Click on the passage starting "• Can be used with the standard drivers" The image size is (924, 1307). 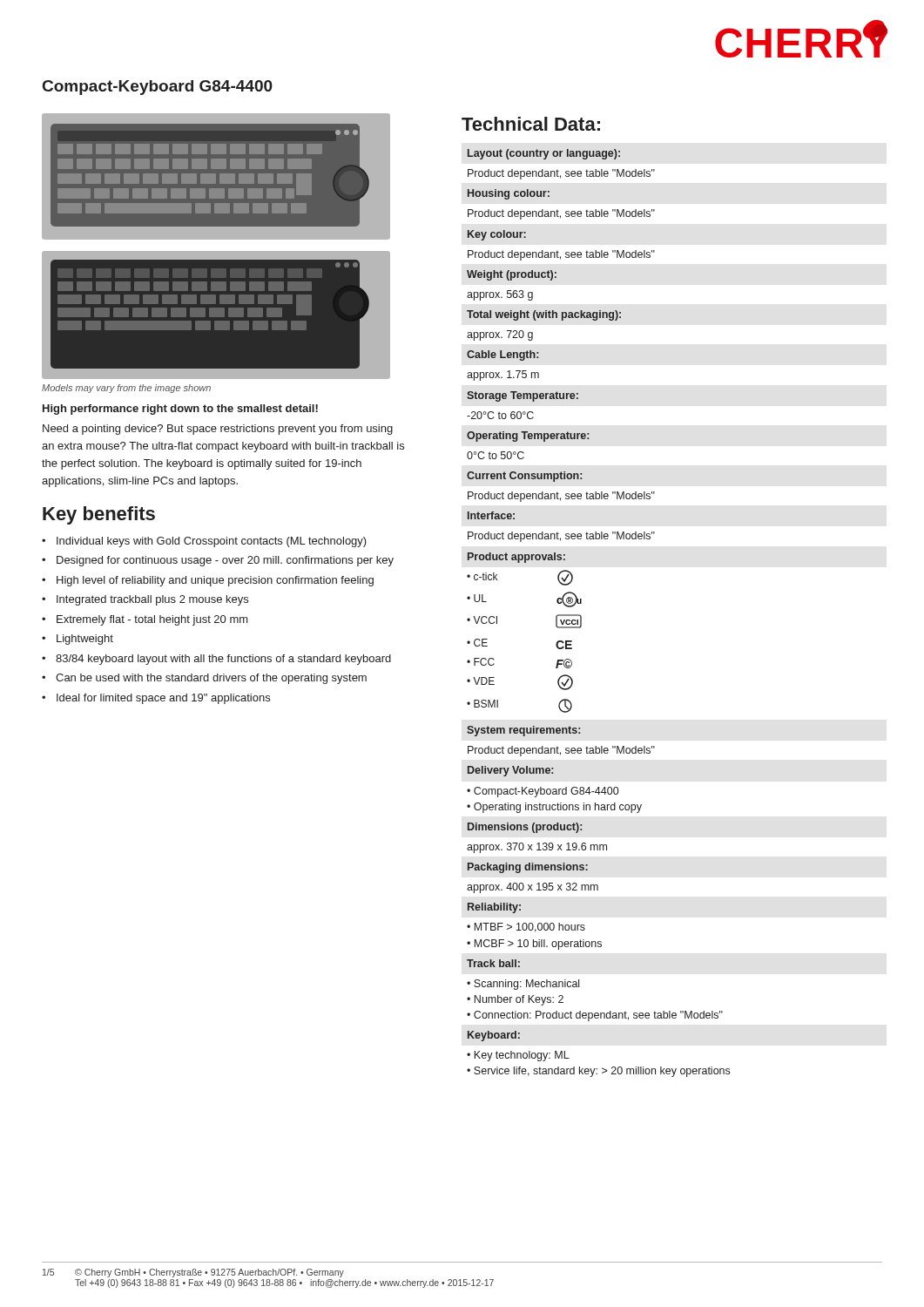(205, 678)
